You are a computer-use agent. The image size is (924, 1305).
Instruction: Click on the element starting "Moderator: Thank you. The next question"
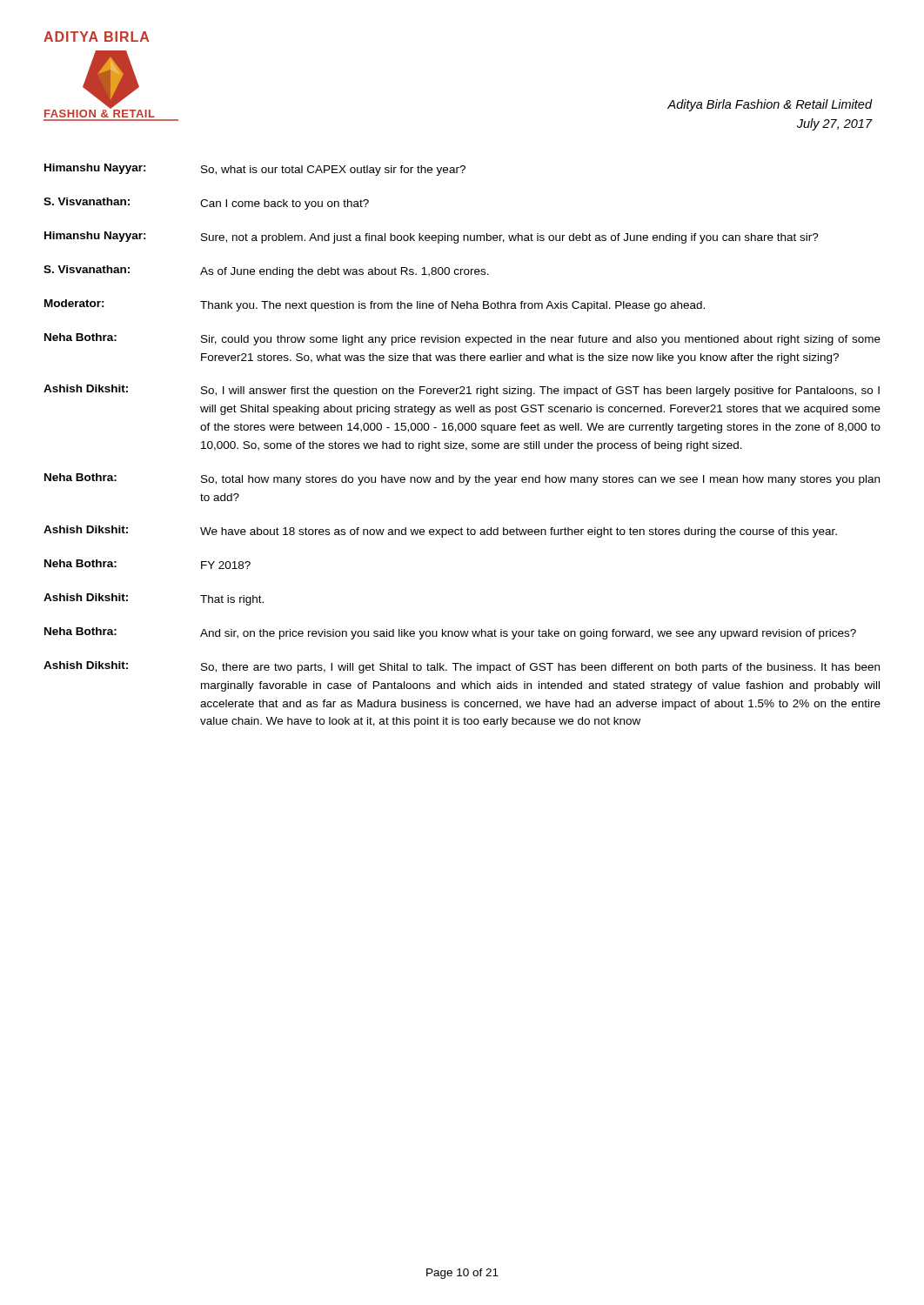click(462, 306)
